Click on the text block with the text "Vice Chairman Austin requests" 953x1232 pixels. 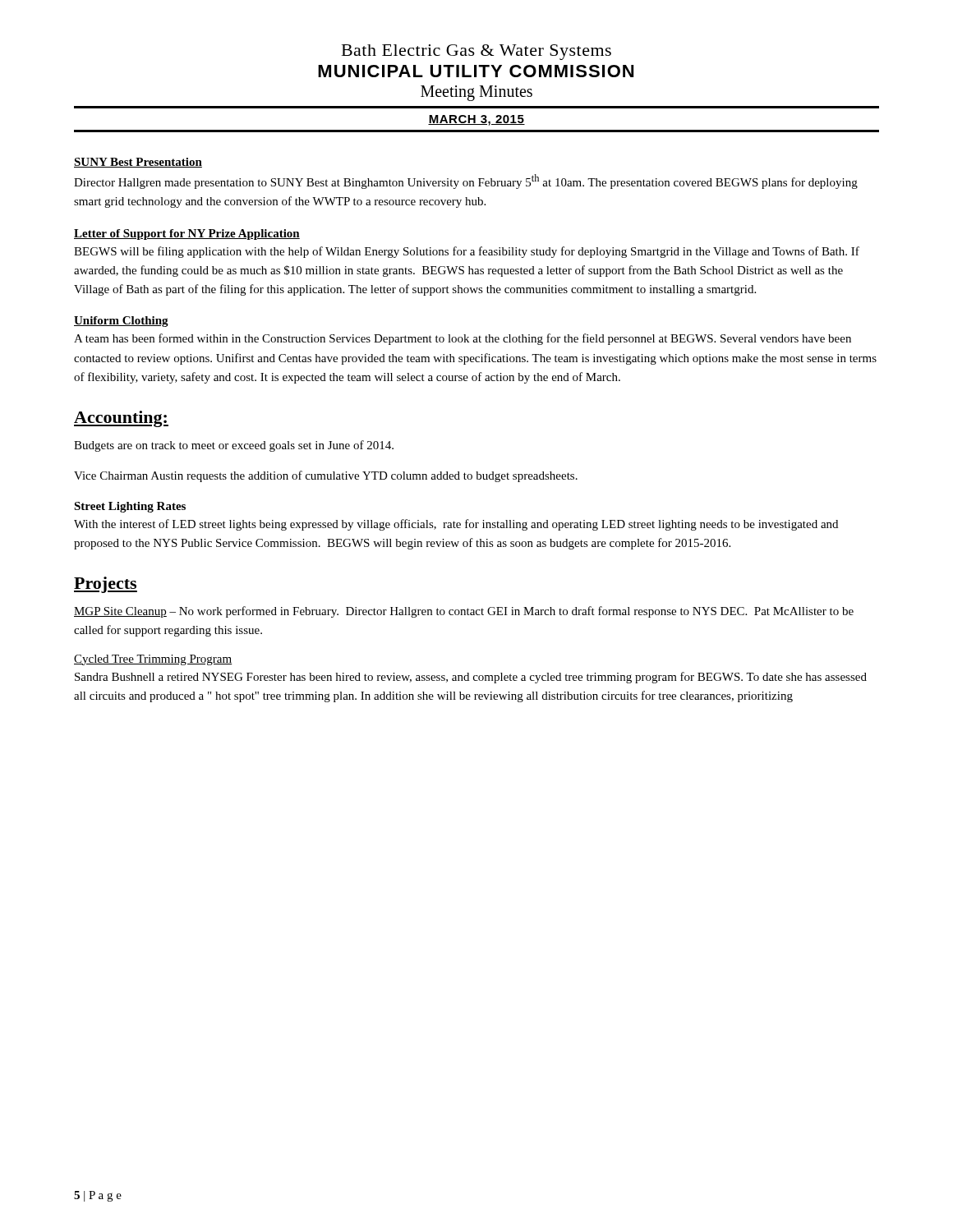[326, 476]
